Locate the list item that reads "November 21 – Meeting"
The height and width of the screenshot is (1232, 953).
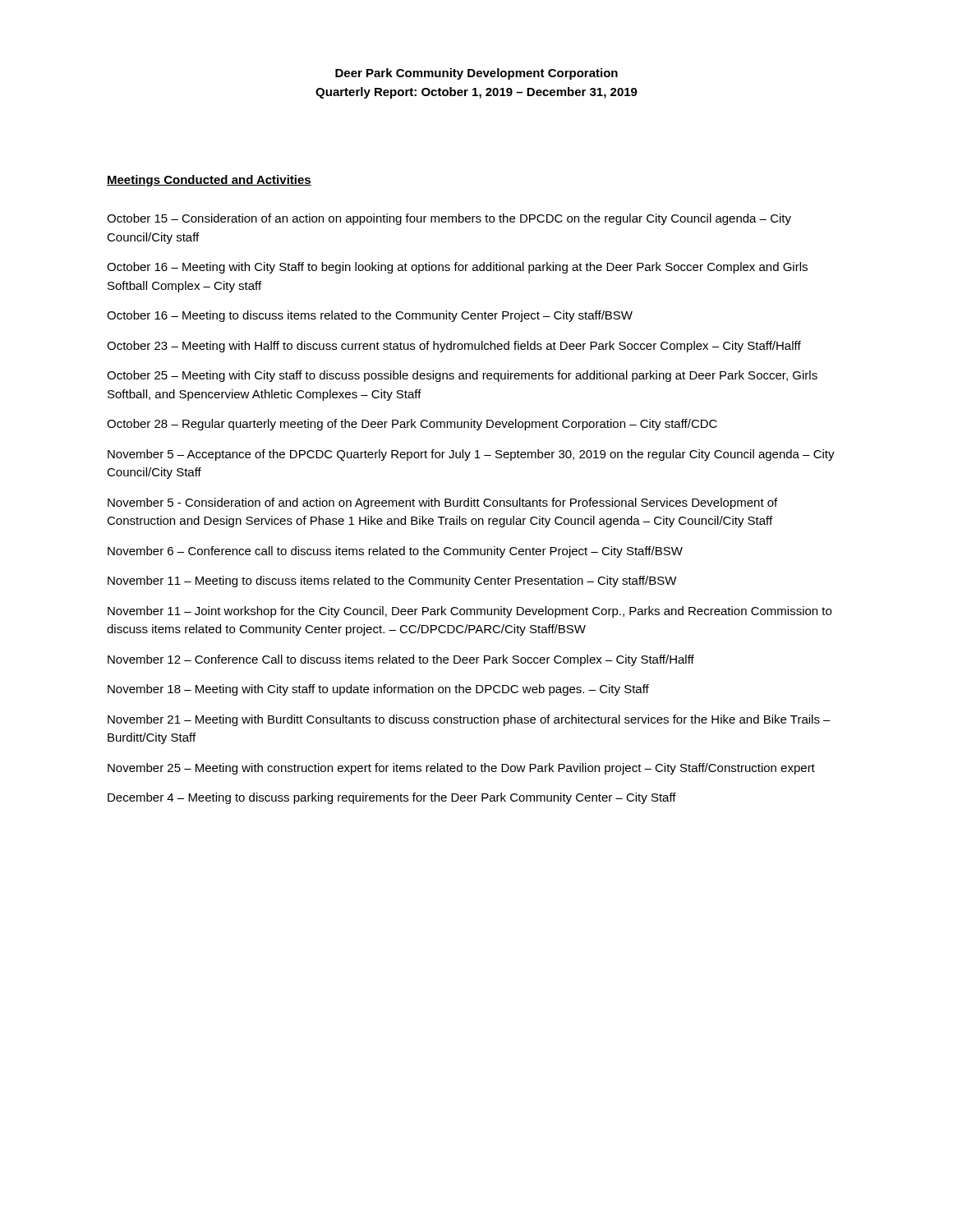468,728
